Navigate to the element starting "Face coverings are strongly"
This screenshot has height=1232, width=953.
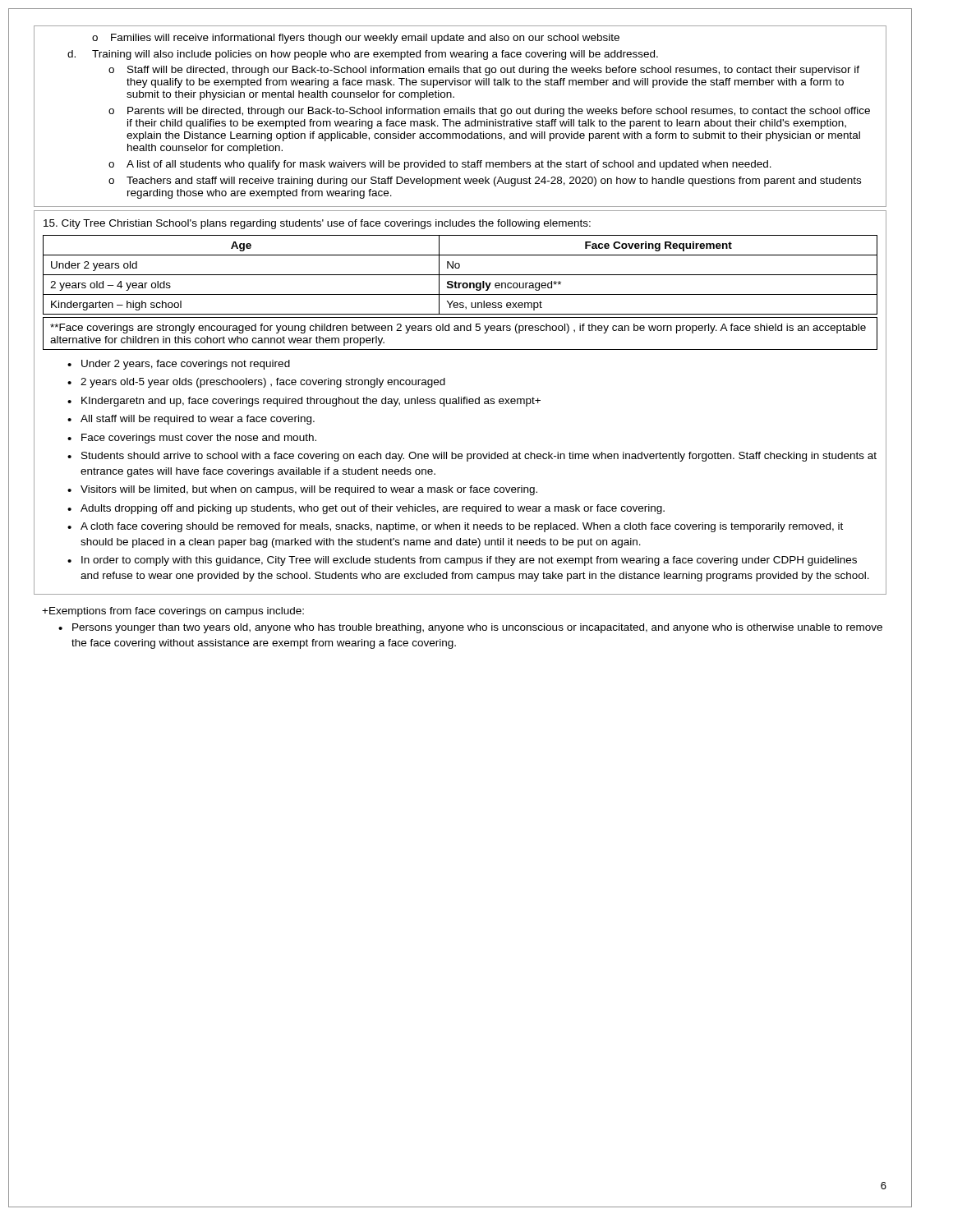(x=458, y=333)
